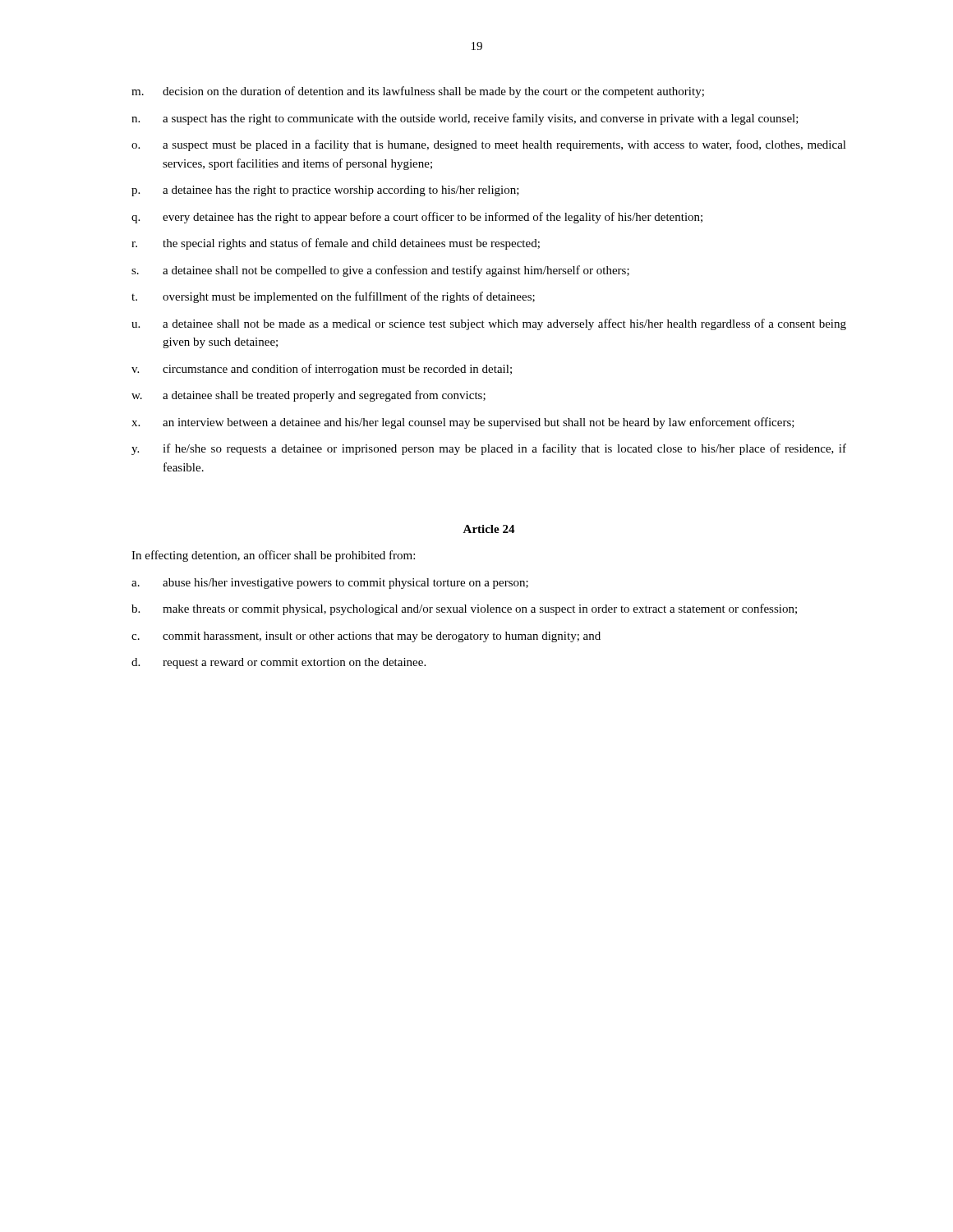Screen dimensions: 1232x953
Task: Navigate to the text starting "In effecting detention, an"
Action: (274, 555)
